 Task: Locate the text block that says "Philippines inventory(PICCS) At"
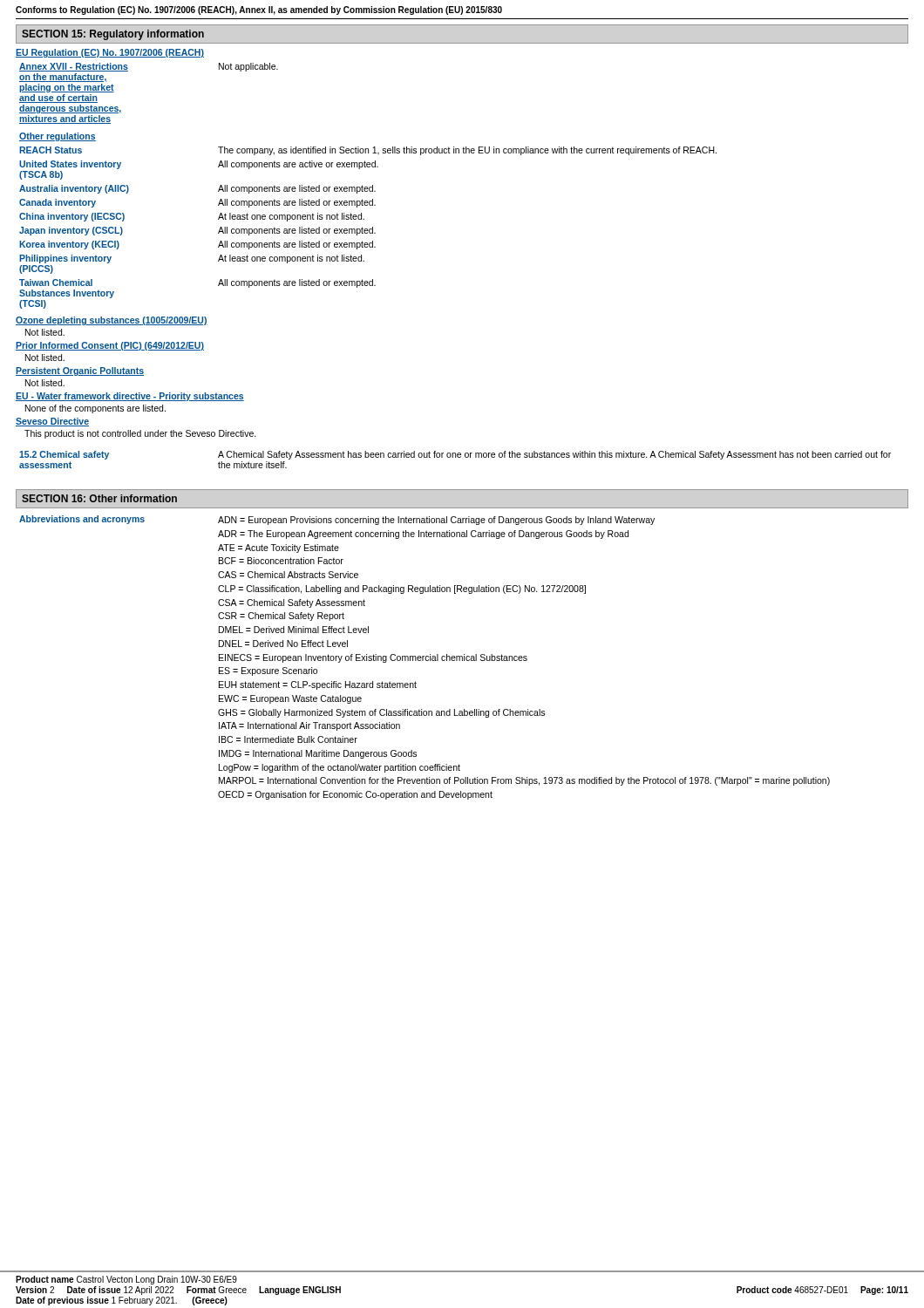coord(66,259)
